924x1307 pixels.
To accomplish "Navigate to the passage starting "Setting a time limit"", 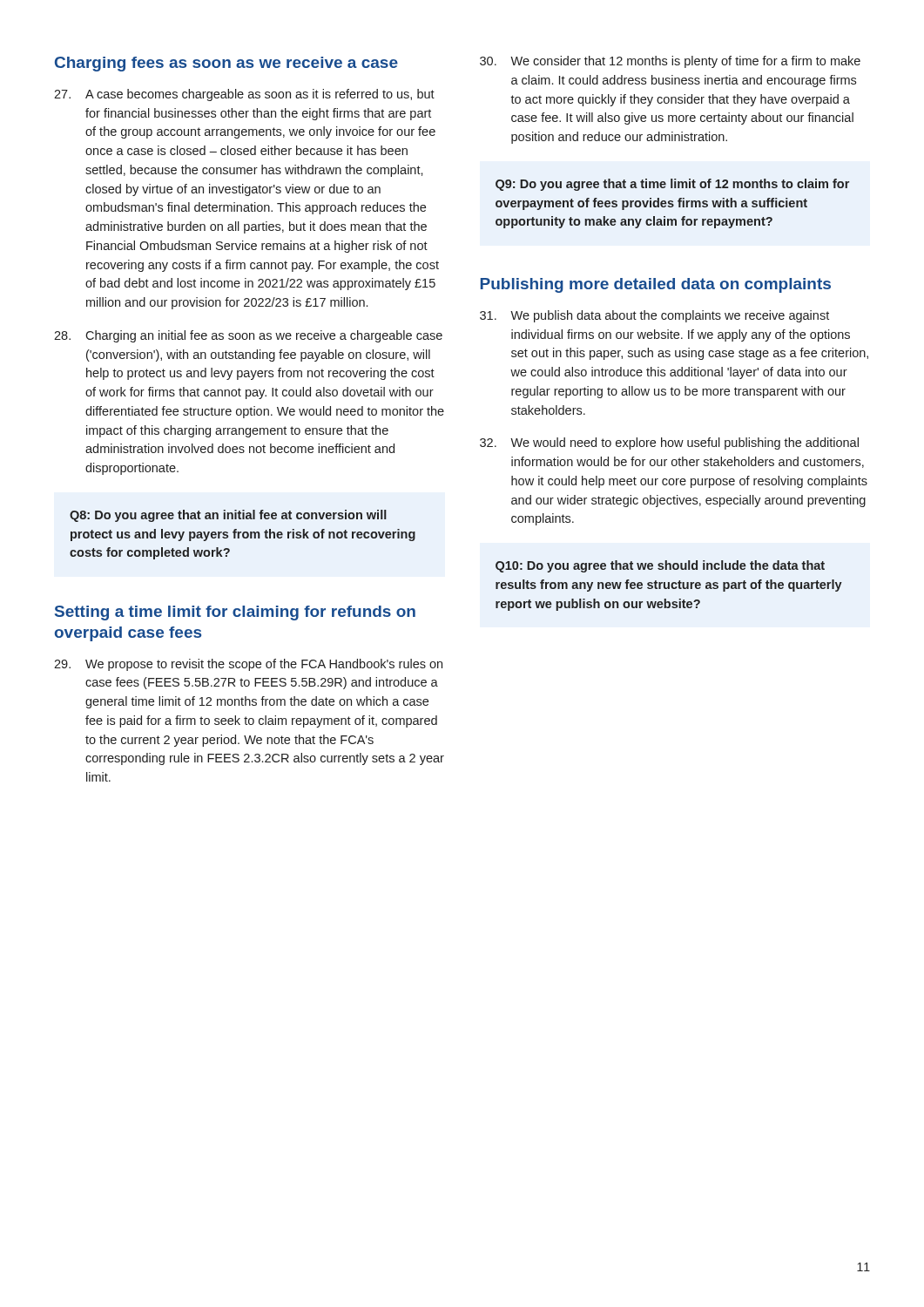I will click(x=235, y=622).
